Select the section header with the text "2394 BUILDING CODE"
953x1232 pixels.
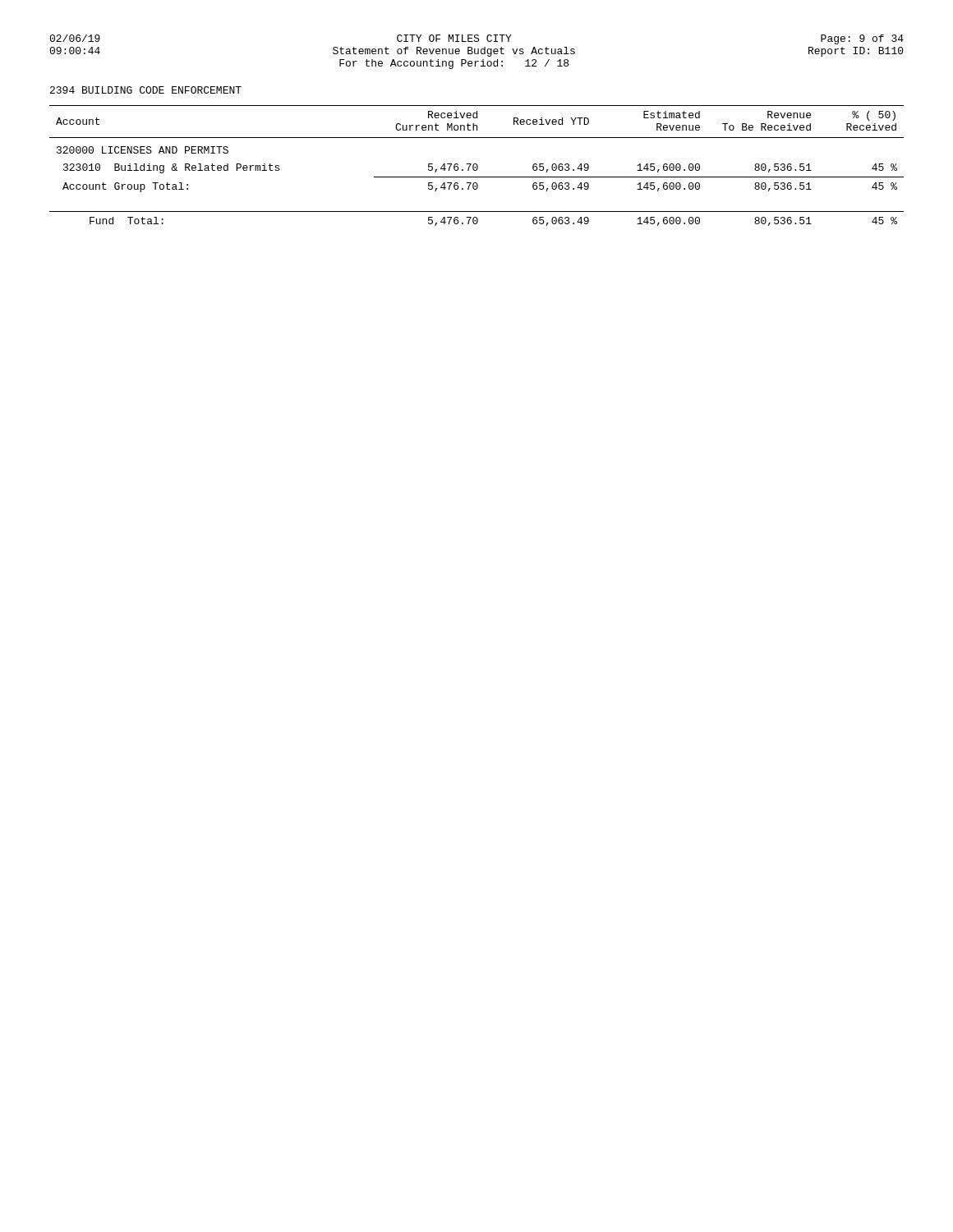coord(145,91)
